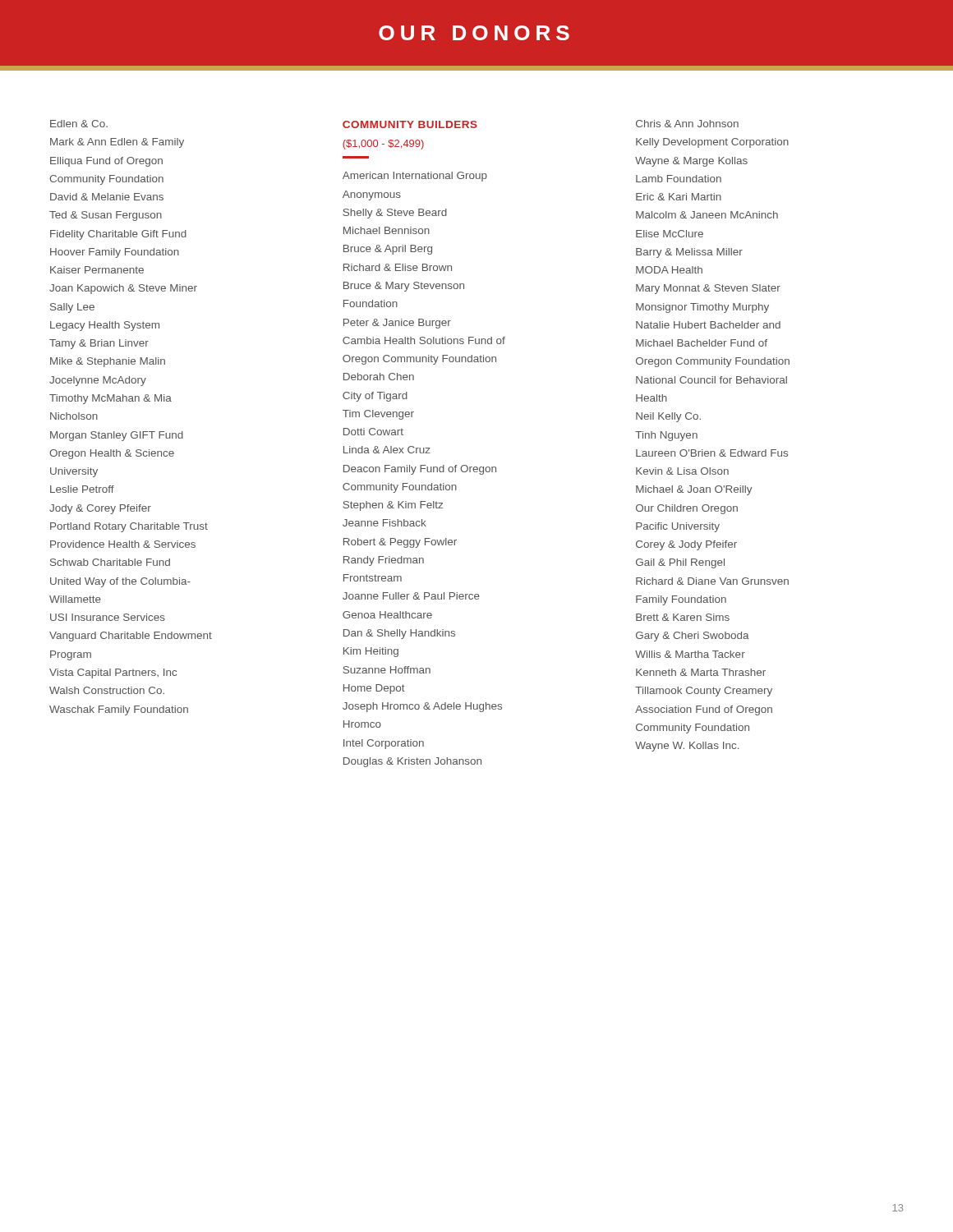
Task: Click on the passage starting "Morgan Stanley GIFT Fund"
Action: 183,435
